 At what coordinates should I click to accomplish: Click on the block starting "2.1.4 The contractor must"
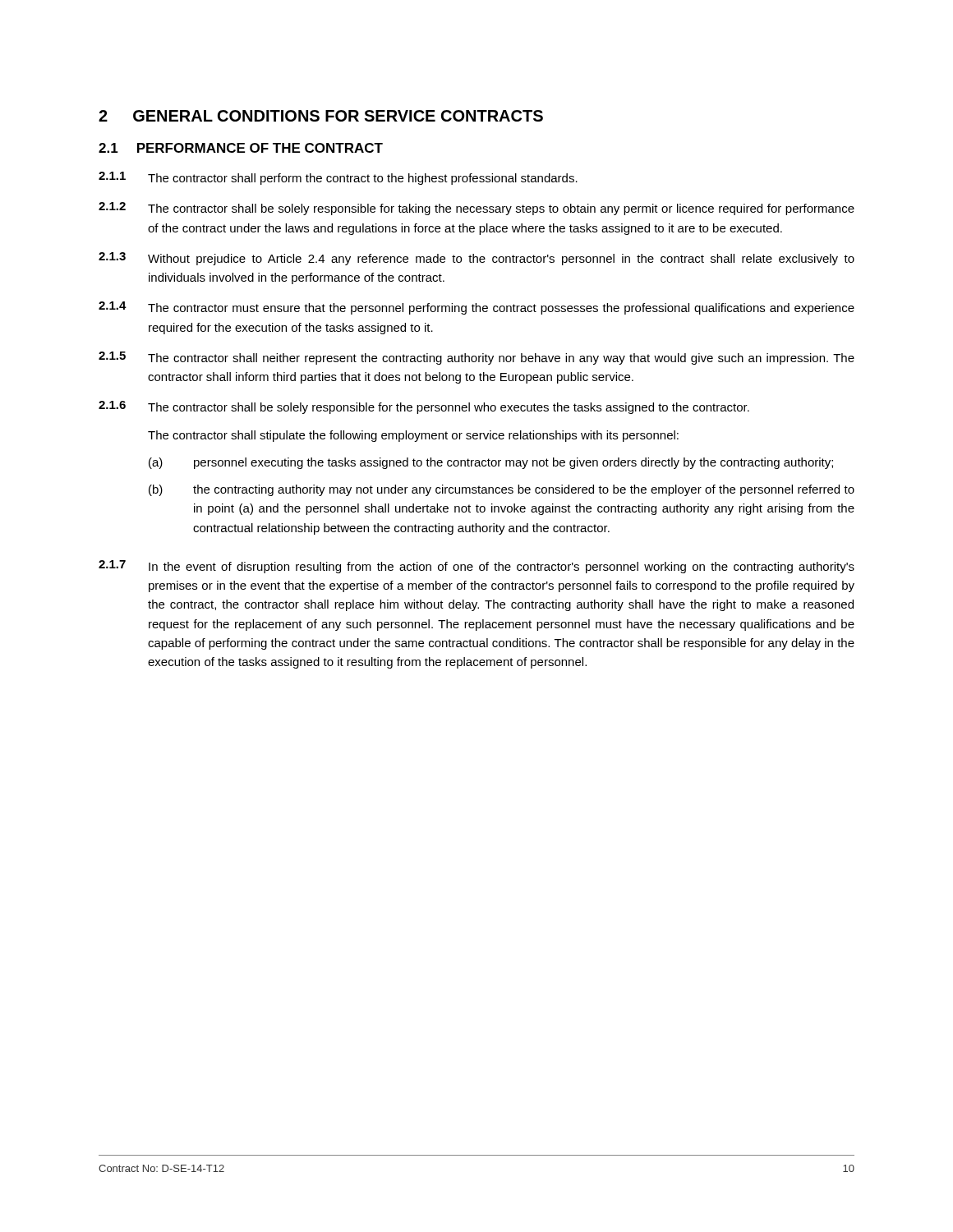click(476, 317)
